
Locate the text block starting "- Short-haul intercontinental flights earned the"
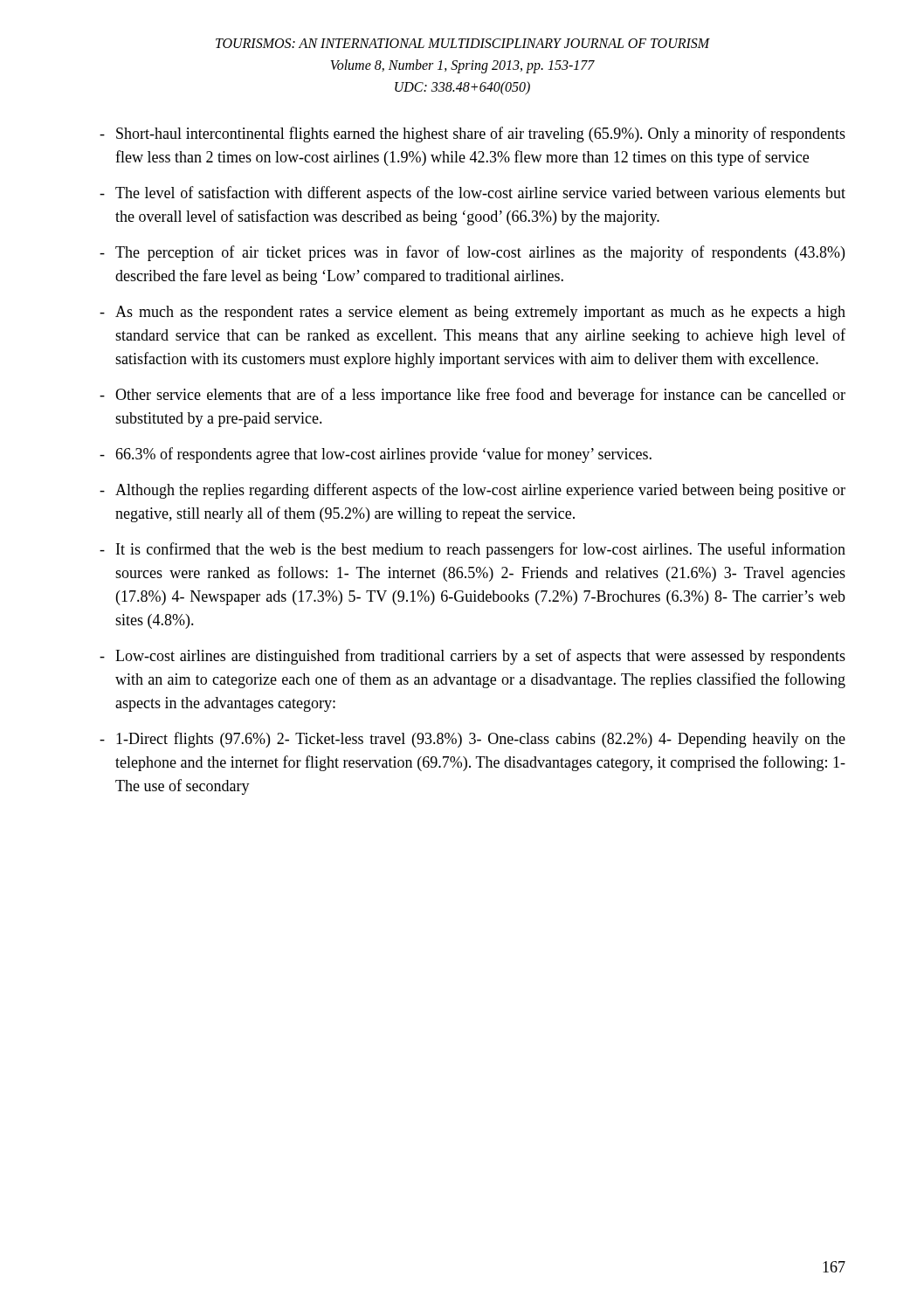(462, 146)
